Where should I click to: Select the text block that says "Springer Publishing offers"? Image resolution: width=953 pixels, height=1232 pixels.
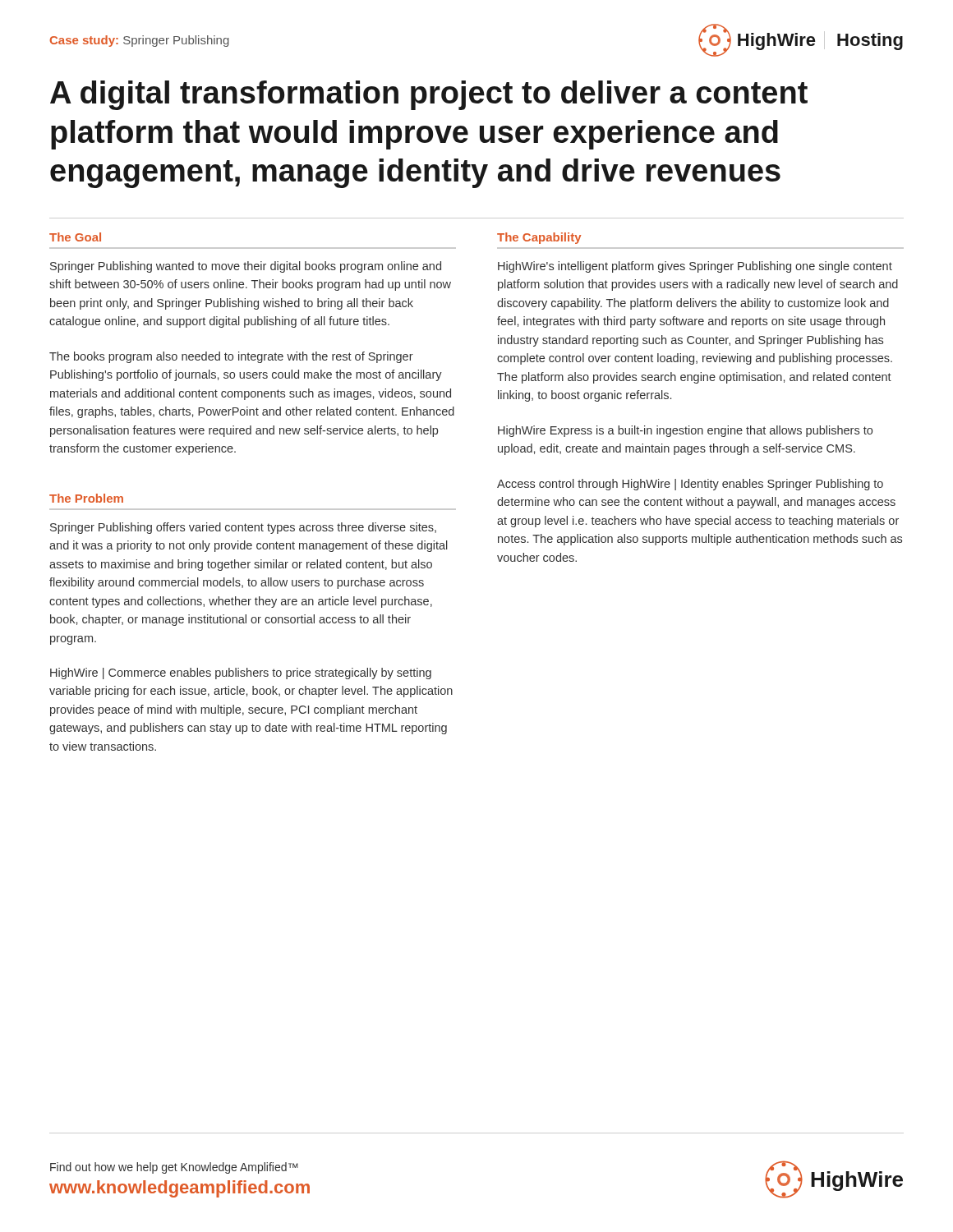[x=253, y=583]
